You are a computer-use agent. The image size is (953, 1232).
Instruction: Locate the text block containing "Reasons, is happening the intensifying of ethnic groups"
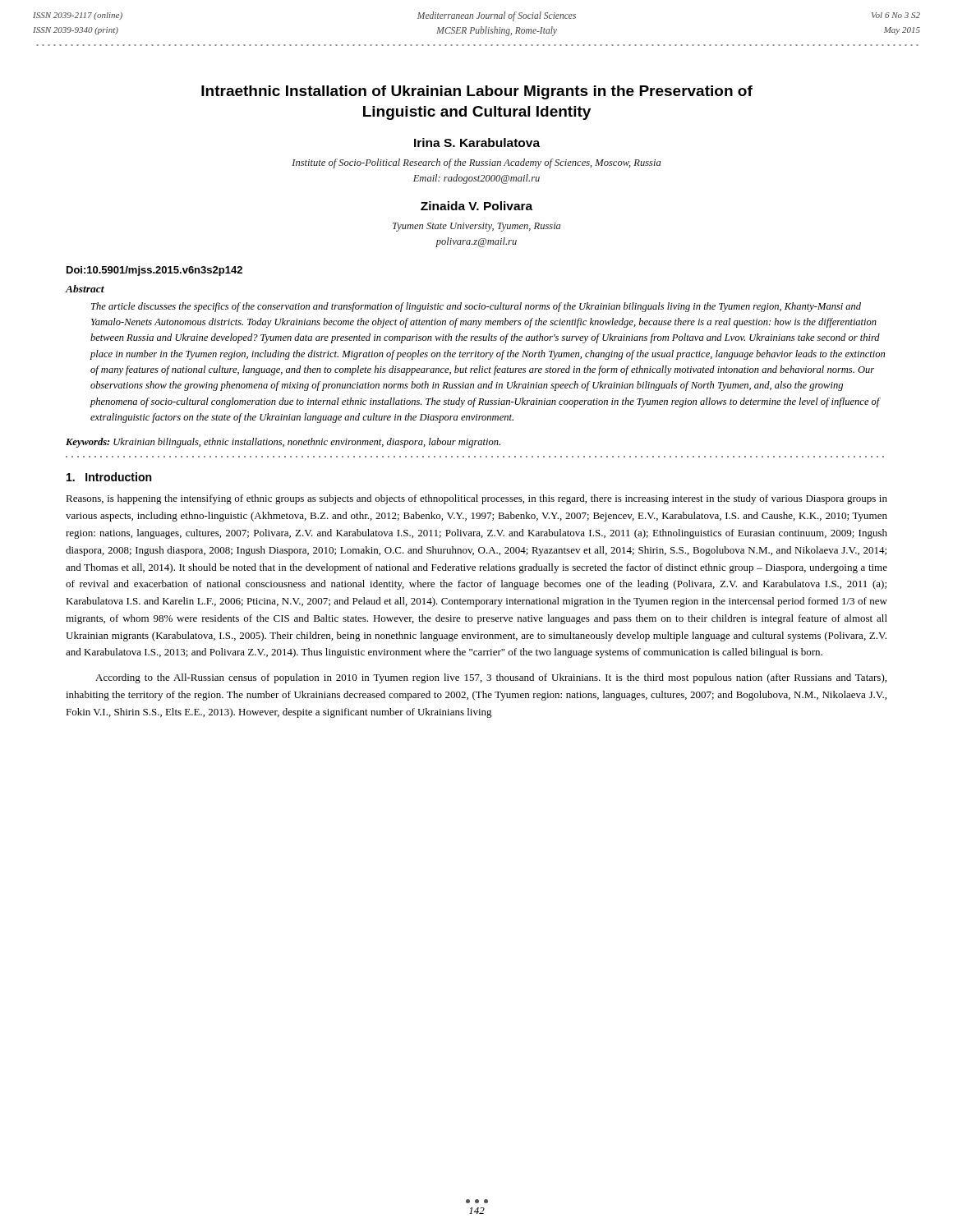tap(476, 575)
